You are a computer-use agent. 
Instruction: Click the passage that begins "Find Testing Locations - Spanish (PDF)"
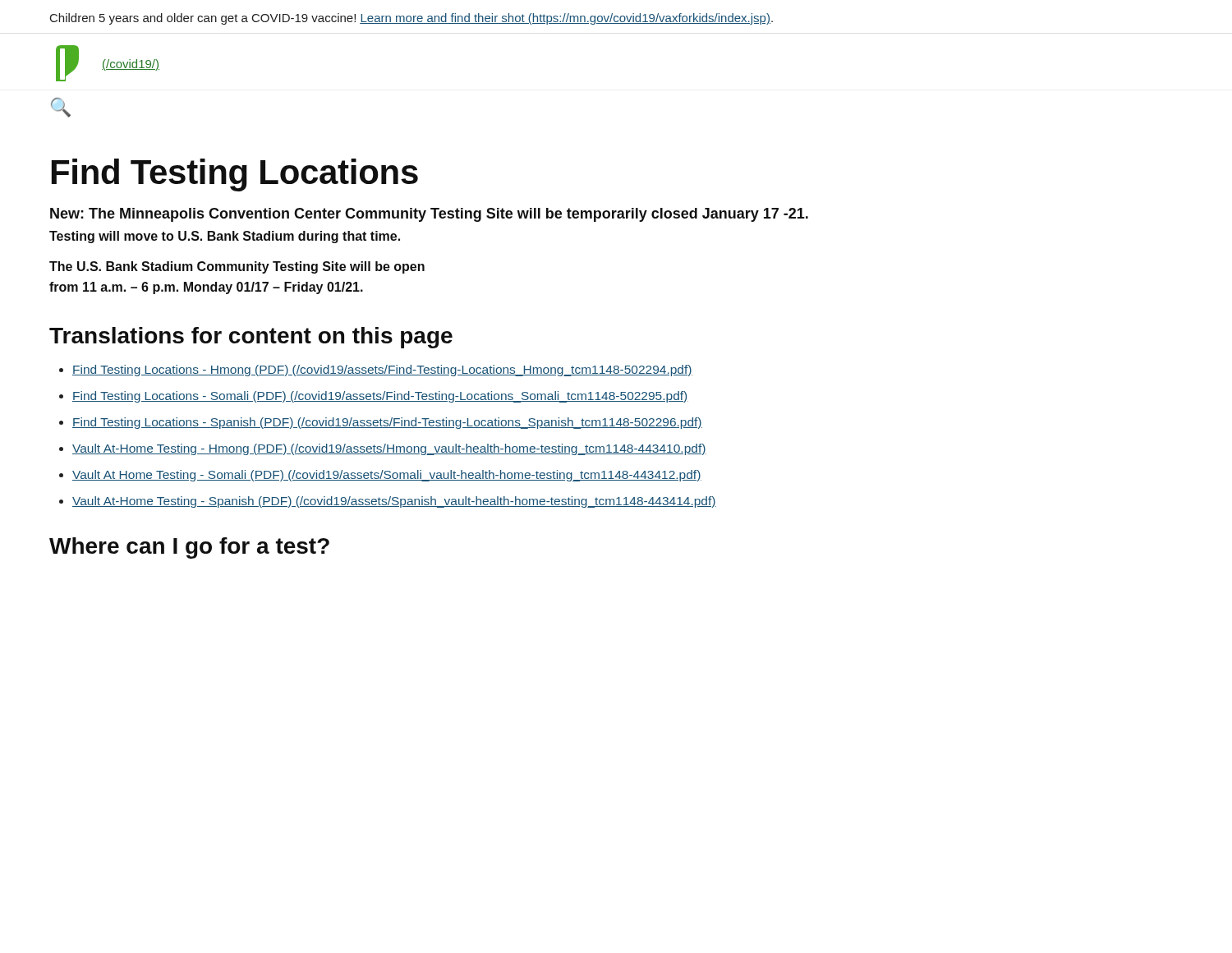(387, 422)
